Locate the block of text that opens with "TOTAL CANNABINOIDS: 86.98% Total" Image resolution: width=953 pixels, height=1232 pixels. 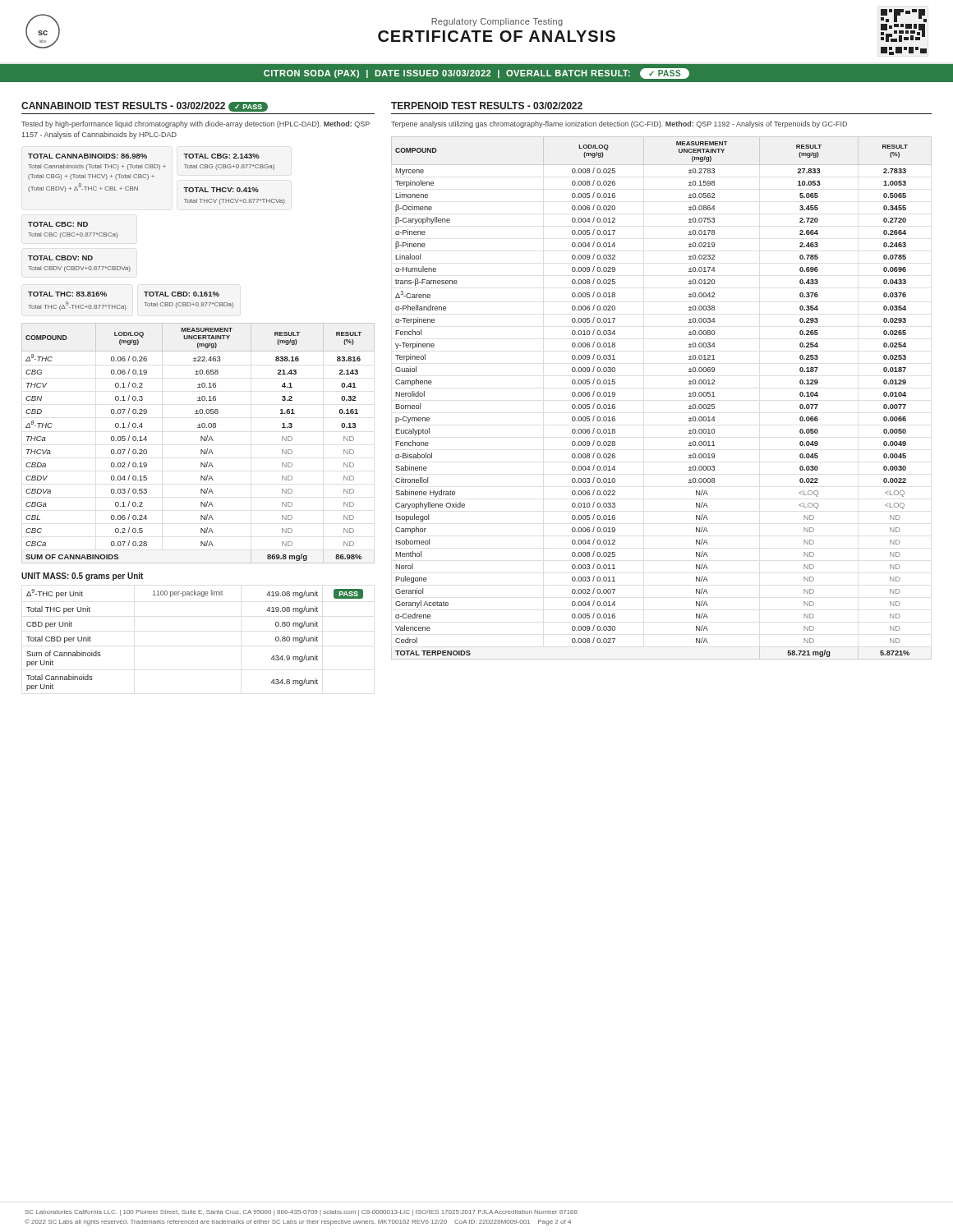pos(97,172)
